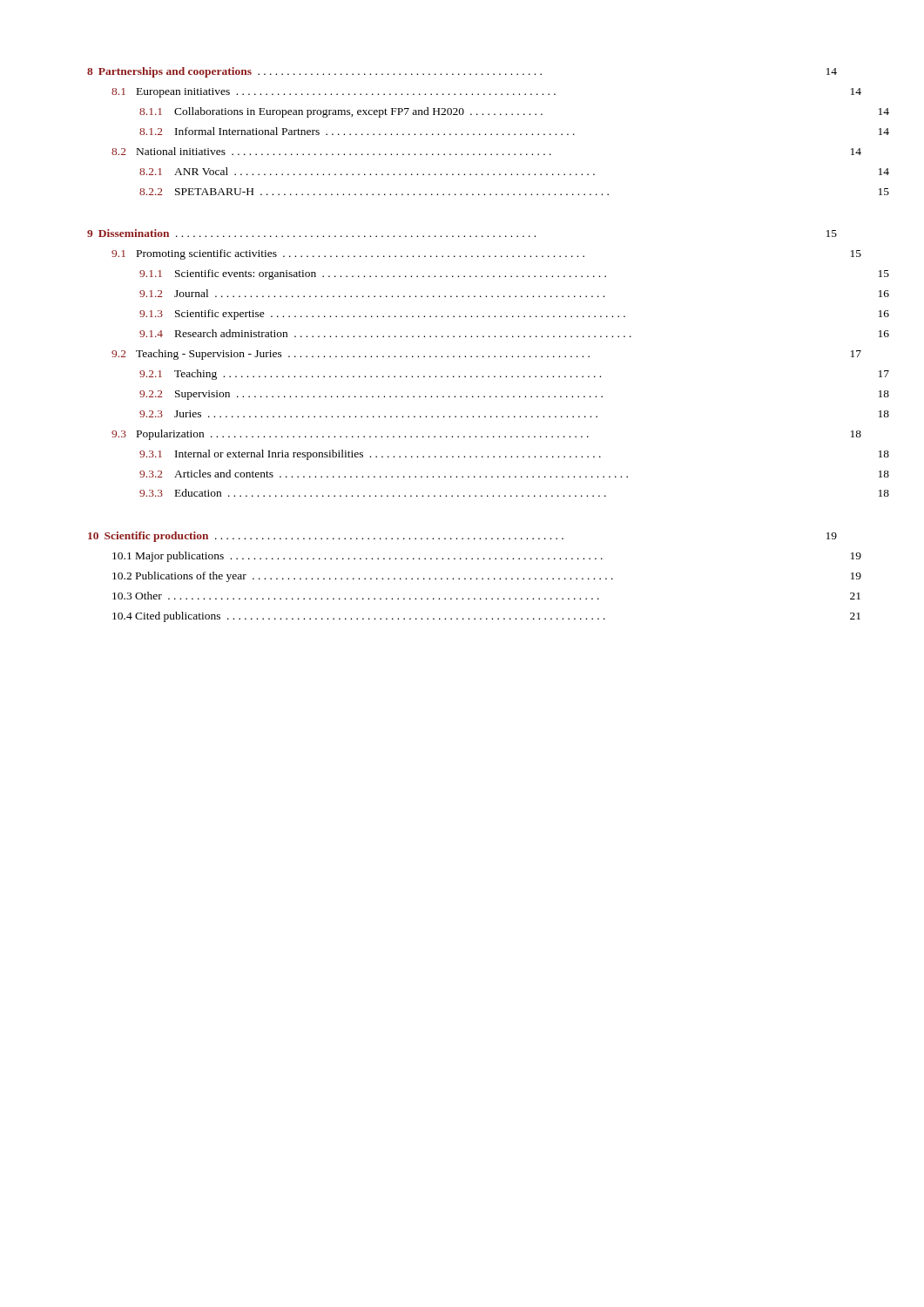Select the text starting "8.2.2 SPETABARU-H . ."

(514, 192)
